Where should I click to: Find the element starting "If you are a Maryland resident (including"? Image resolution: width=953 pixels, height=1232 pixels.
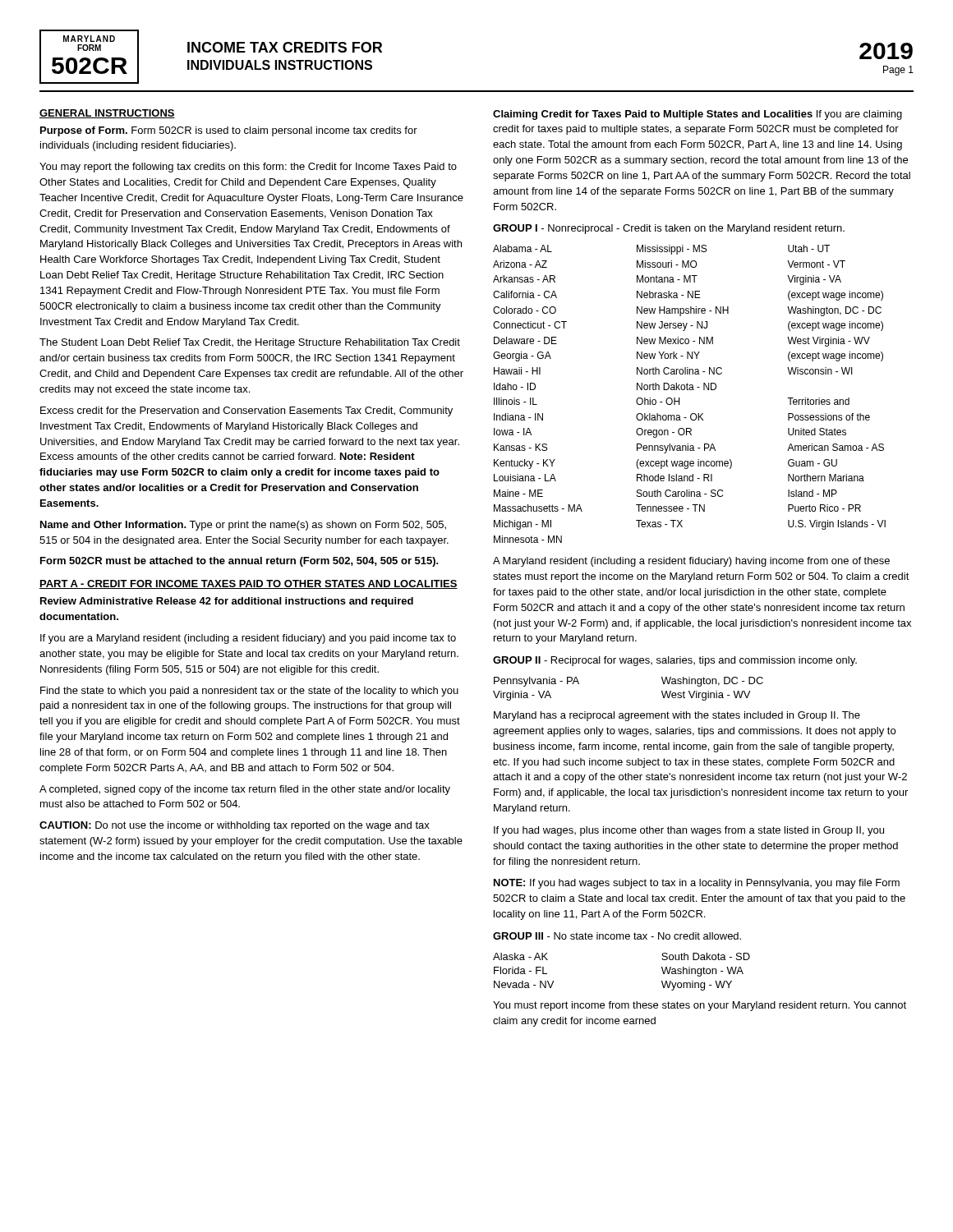pyautogui.click(x=249, y=653)
